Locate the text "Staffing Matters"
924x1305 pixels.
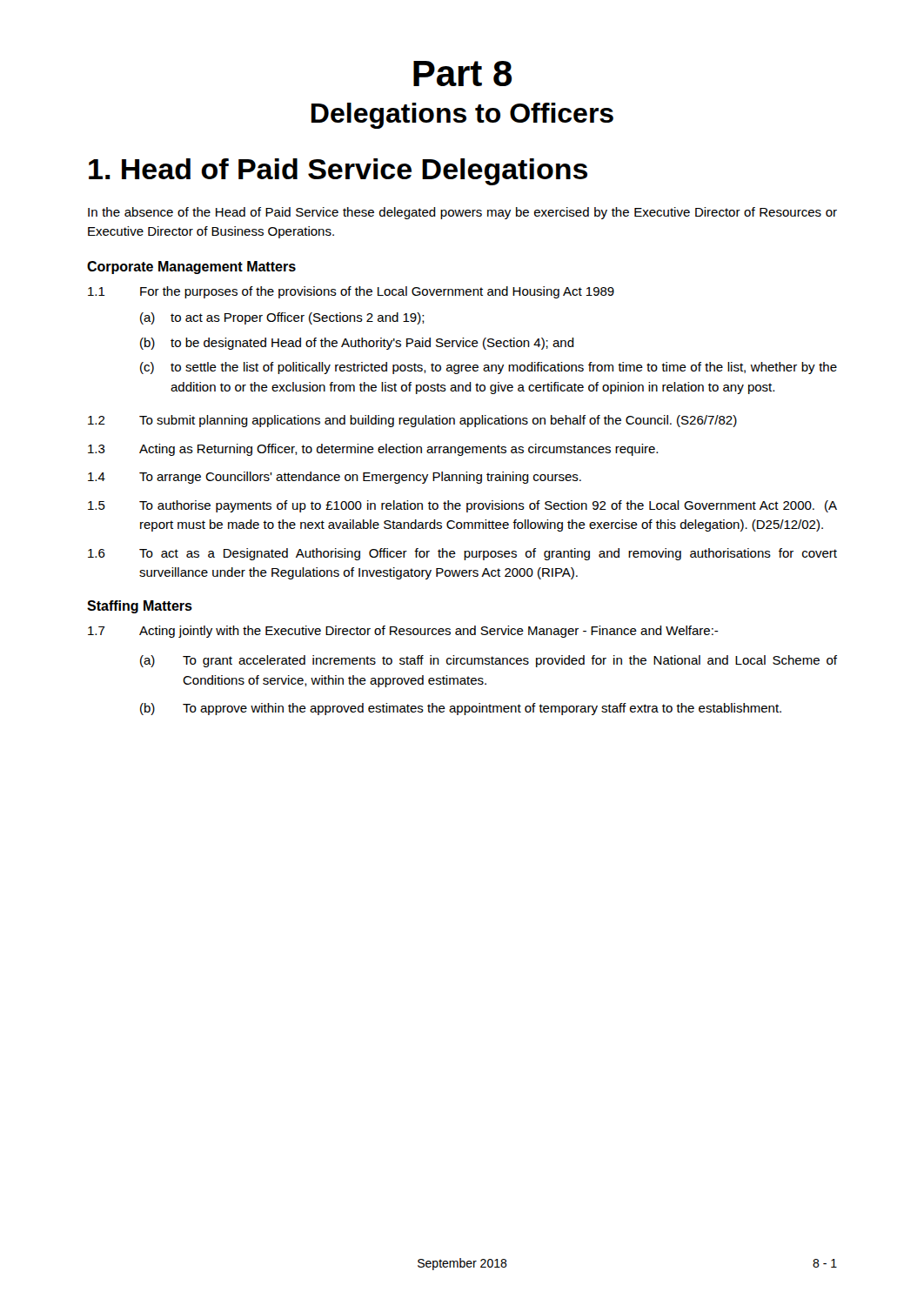point(140,607)
